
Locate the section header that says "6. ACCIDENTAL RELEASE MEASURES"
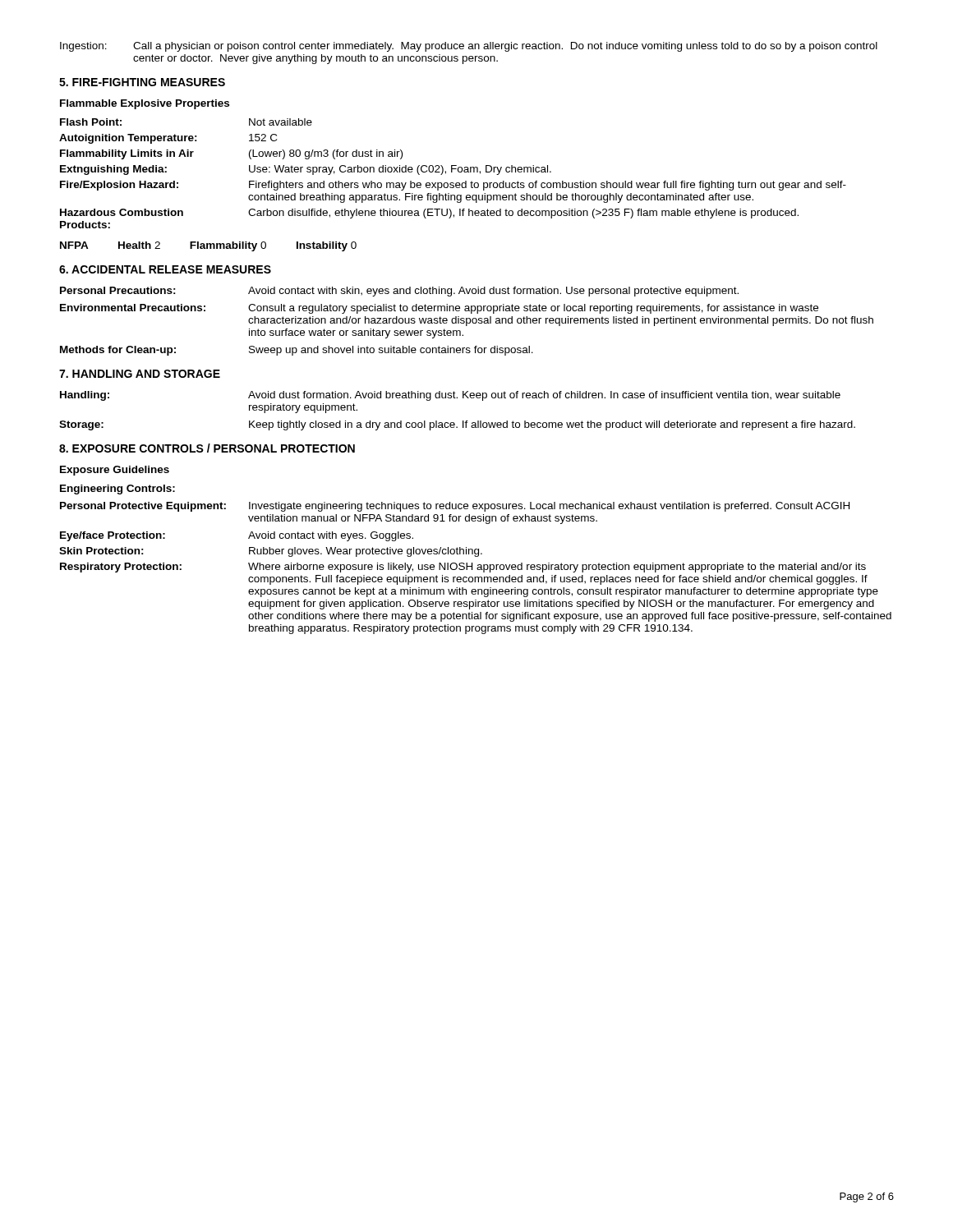(x=165, y=269)
